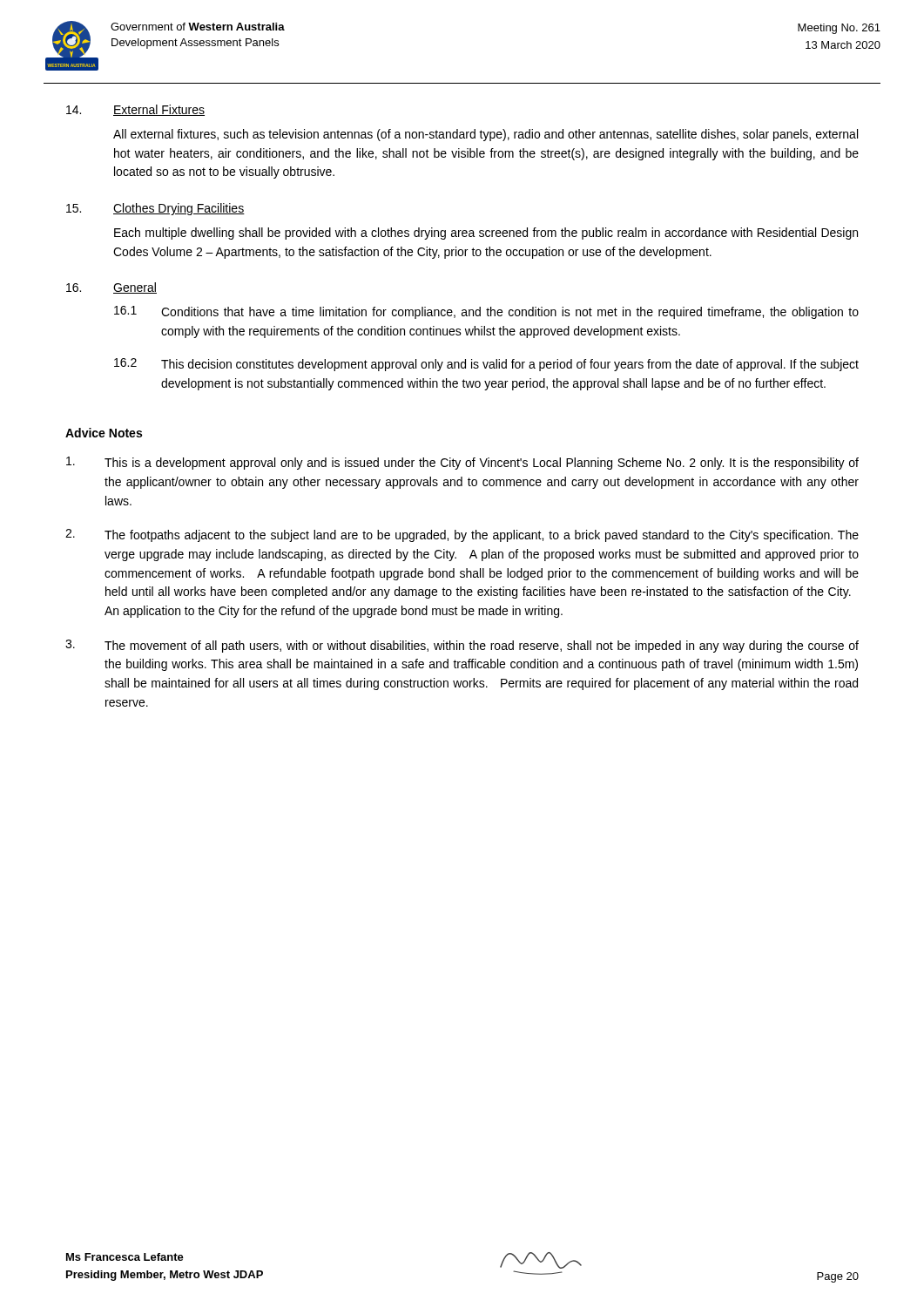
Task: Select the block starting "This is a development"
Action: tap(462, 482)
